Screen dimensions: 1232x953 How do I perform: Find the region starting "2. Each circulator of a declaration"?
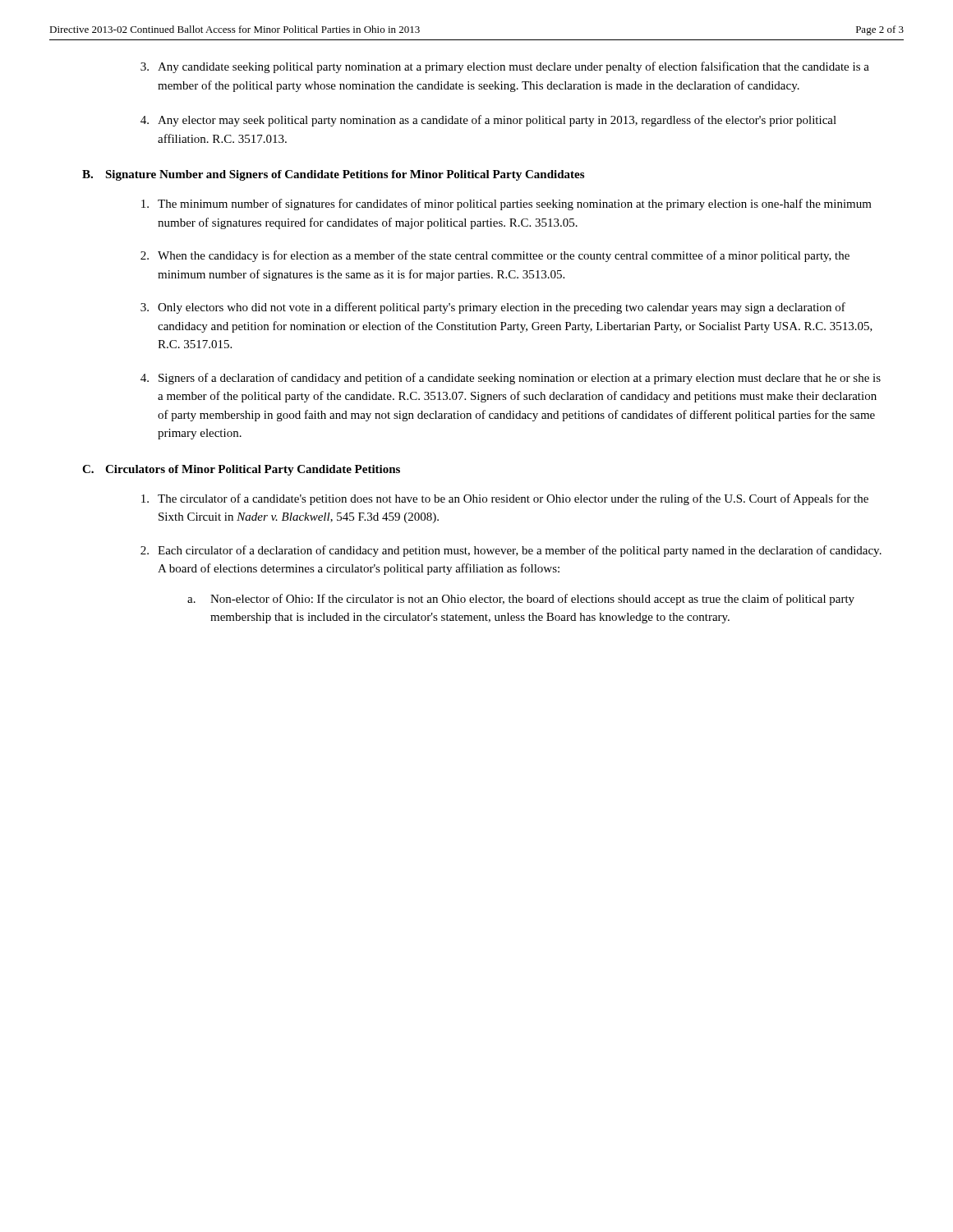[x=505, y=589]
